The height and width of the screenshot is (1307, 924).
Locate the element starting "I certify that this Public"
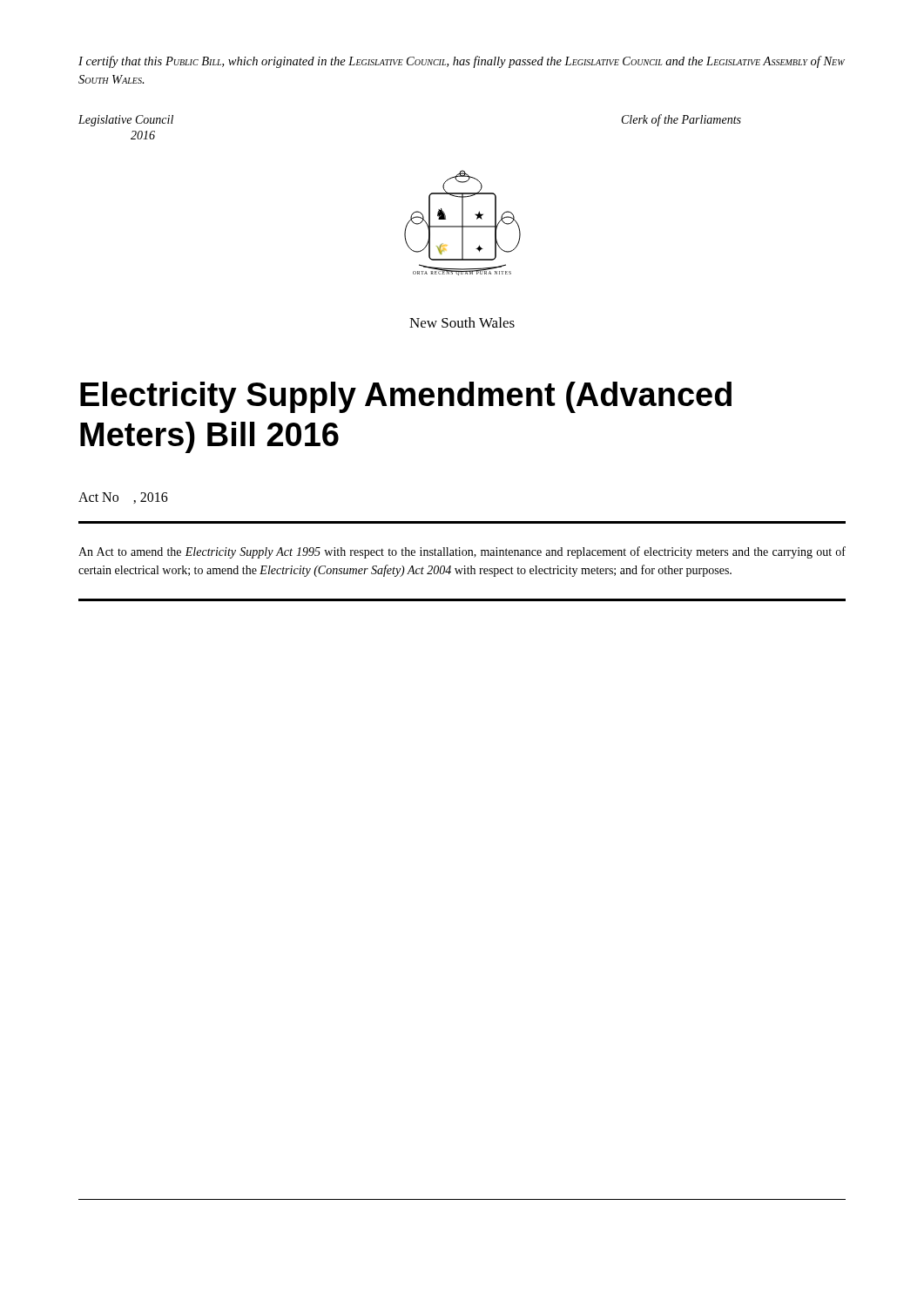(x=461, y=70)
